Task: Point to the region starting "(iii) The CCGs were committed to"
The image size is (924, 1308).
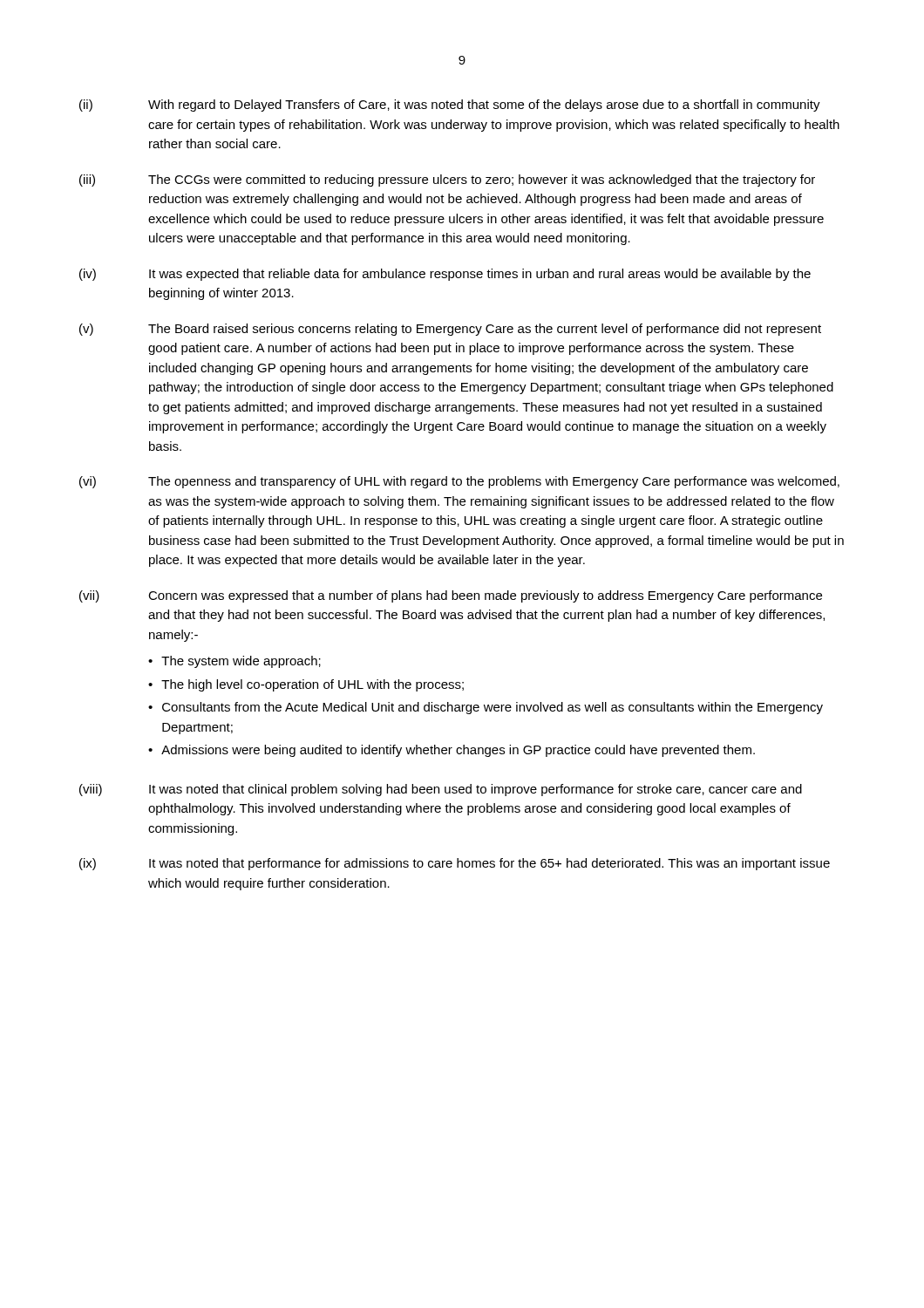Action: pyautogui.click(x=462, y=209)
